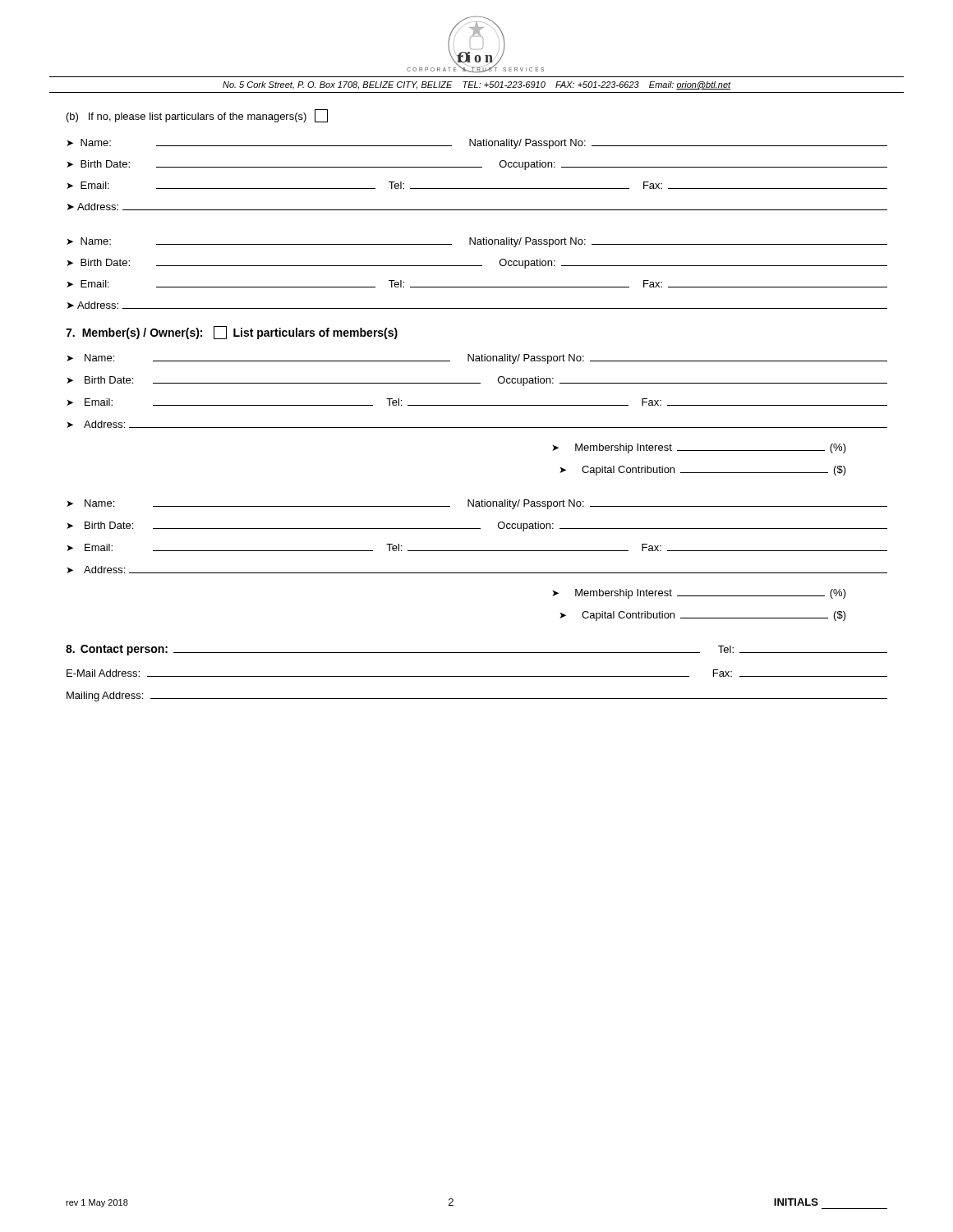The image size is (953, 1232).
Task: Select the region starting "Mailing Address:"
Action: click(476, 693)
